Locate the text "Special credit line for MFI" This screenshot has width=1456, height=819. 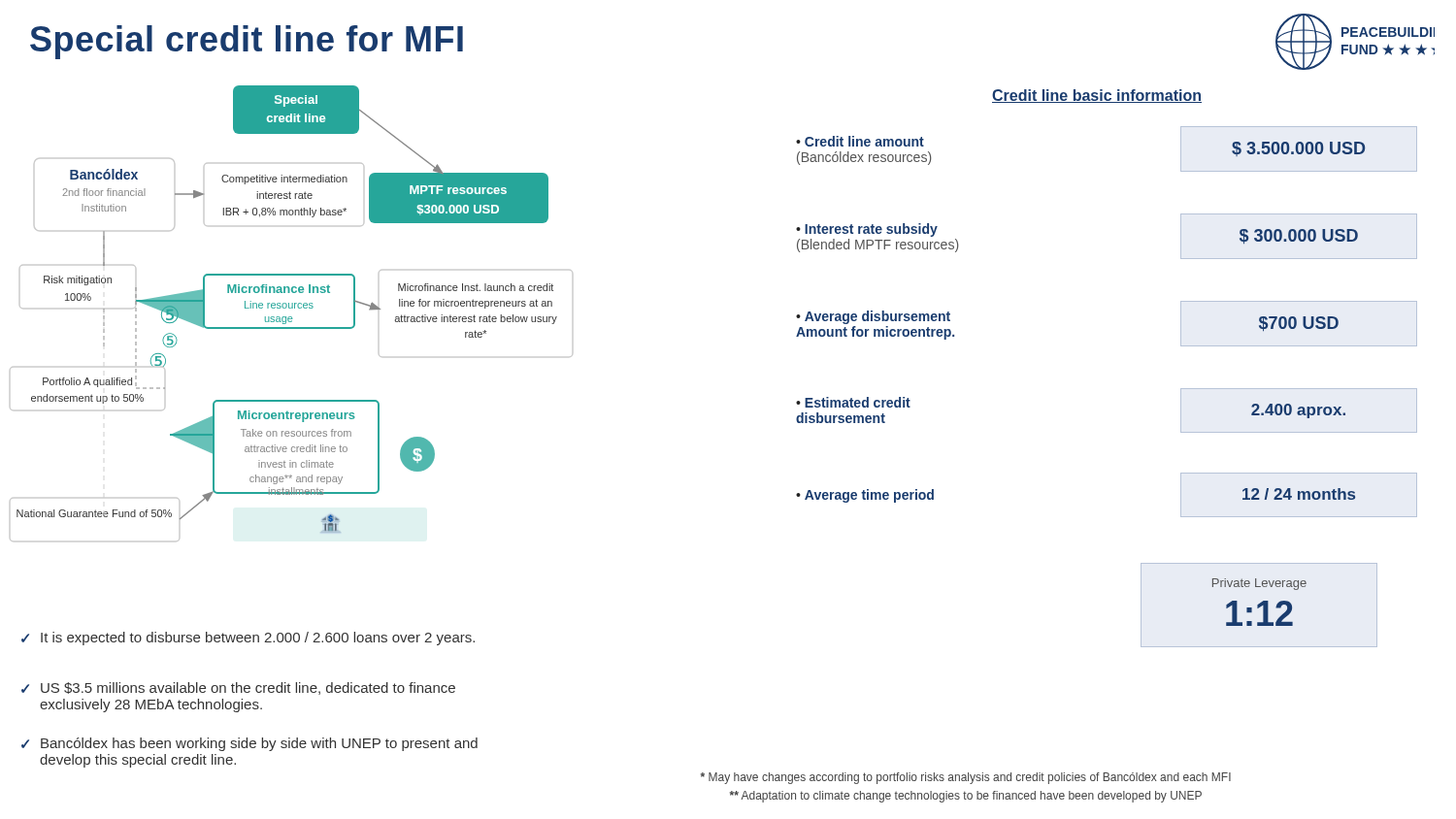coord(247,39)
